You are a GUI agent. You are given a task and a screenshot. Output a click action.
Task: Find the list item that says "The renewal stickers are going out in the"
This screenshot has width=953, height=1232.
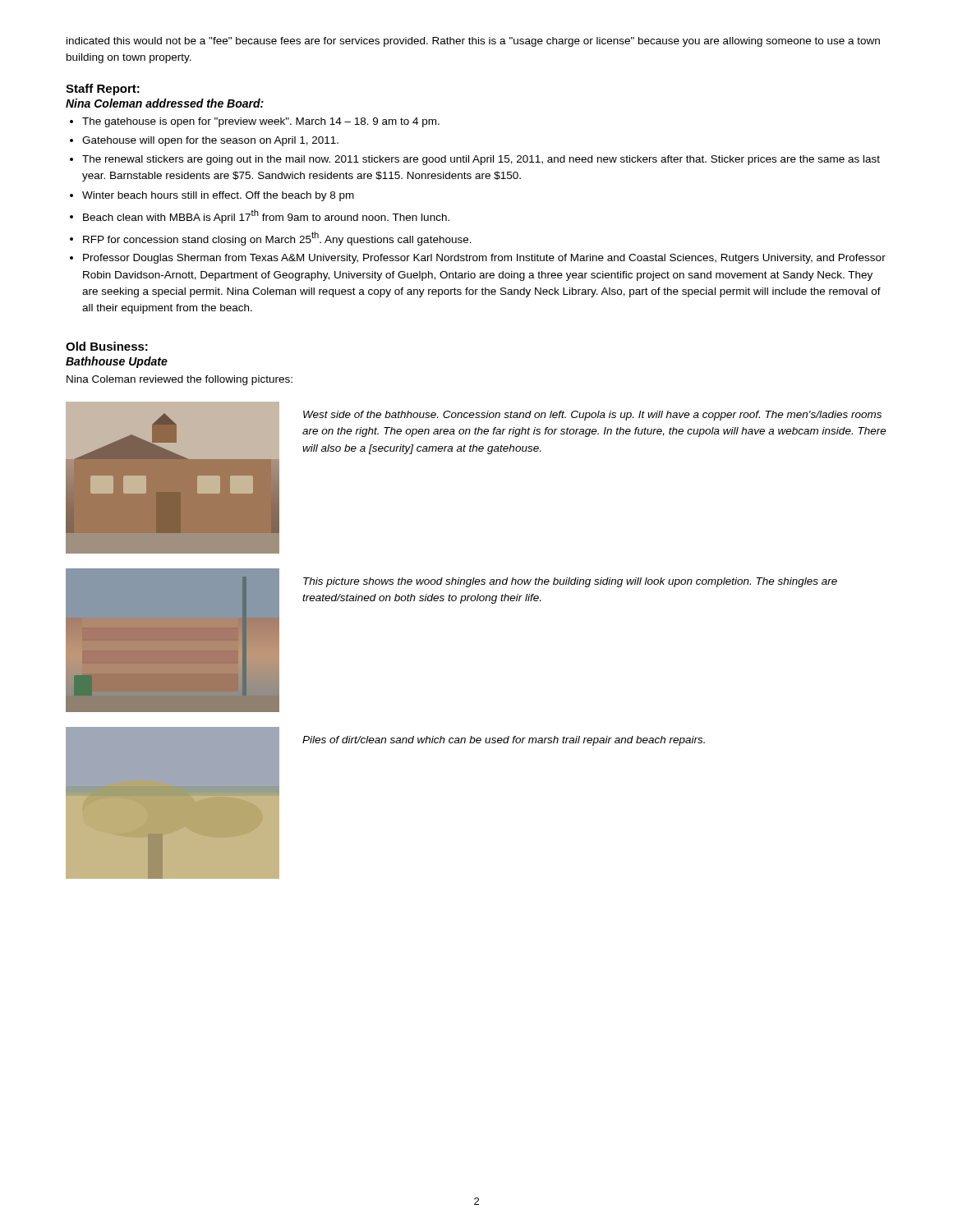tap(481, 167)
